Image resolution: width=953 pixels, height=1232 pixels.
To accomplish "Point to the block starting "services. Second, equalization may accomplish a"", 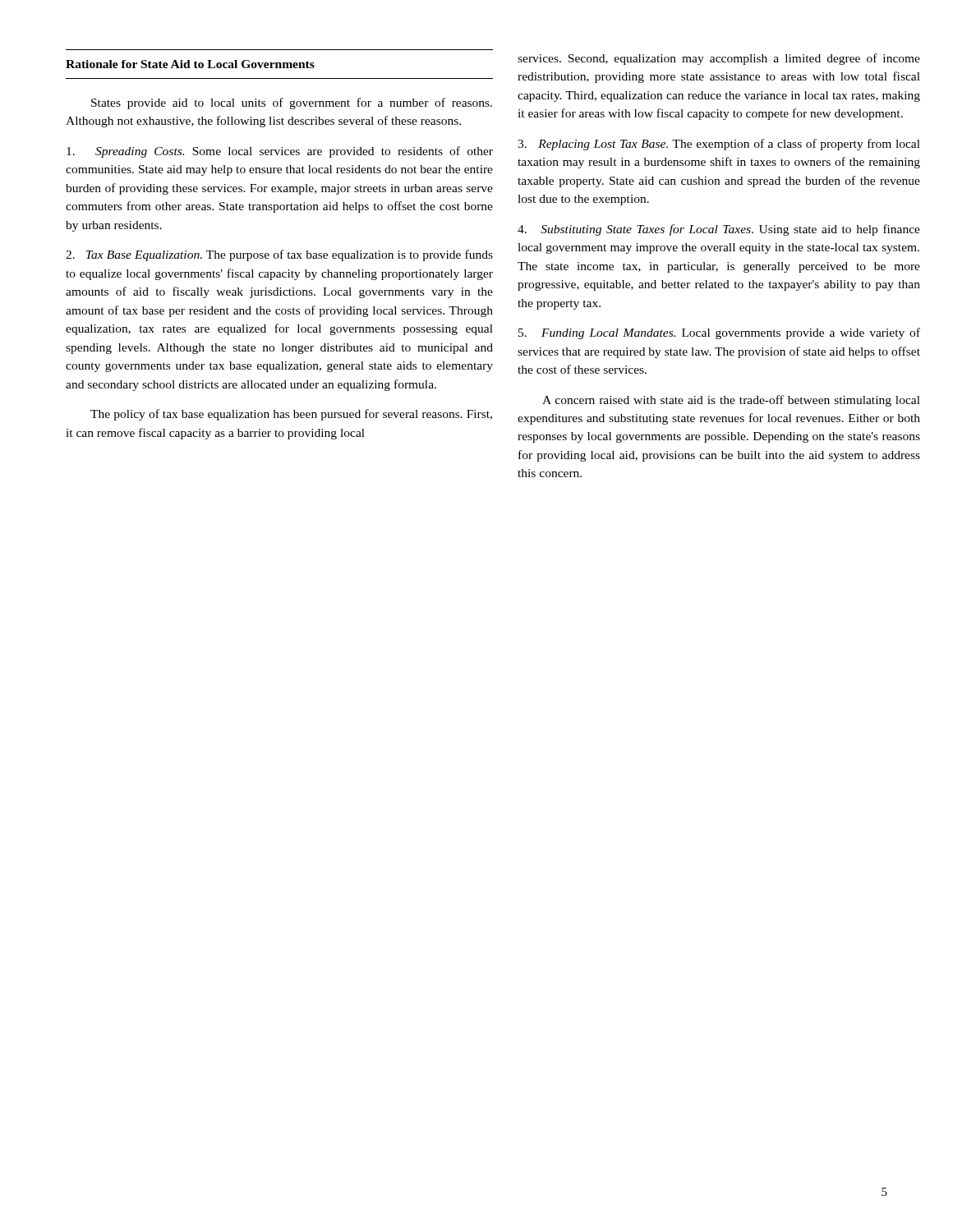I will (719, 86).
